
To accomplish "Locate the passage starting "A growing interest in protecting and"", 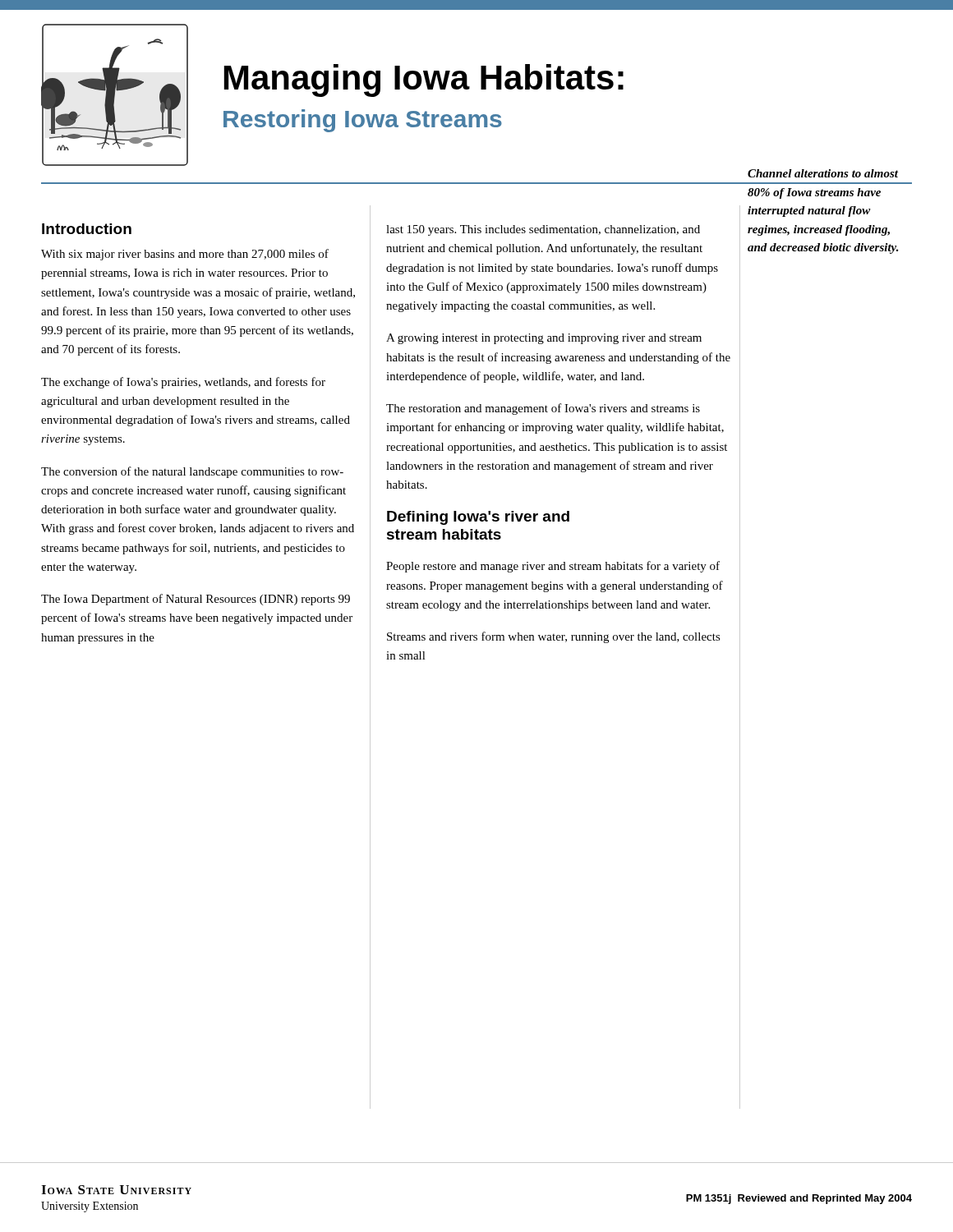I will [x=558, y=357].
